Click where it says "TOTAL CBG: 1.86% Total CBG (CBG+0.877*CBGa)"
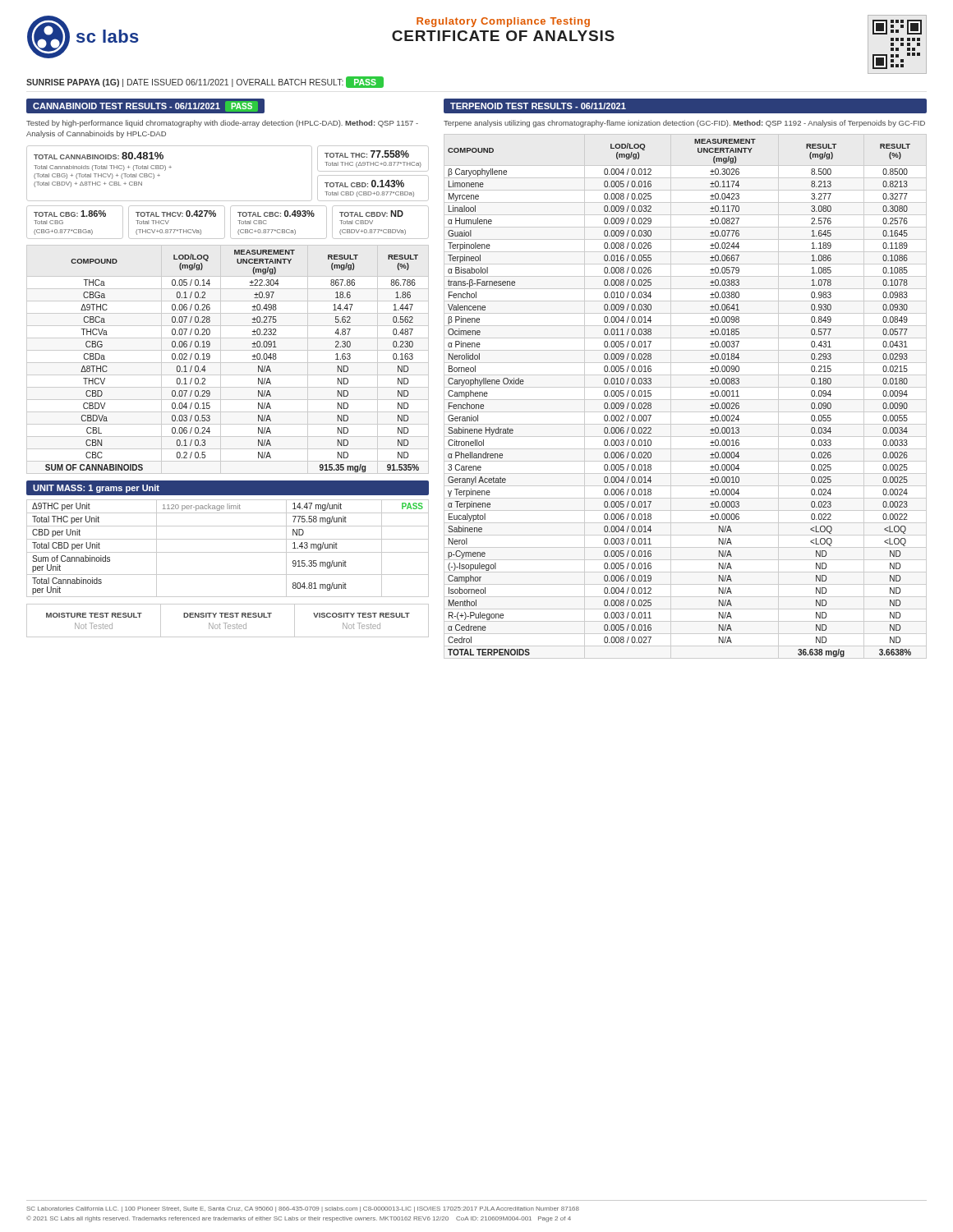Screen dimensions: 1232x953 pyautogui.click(x=75, y=222)
